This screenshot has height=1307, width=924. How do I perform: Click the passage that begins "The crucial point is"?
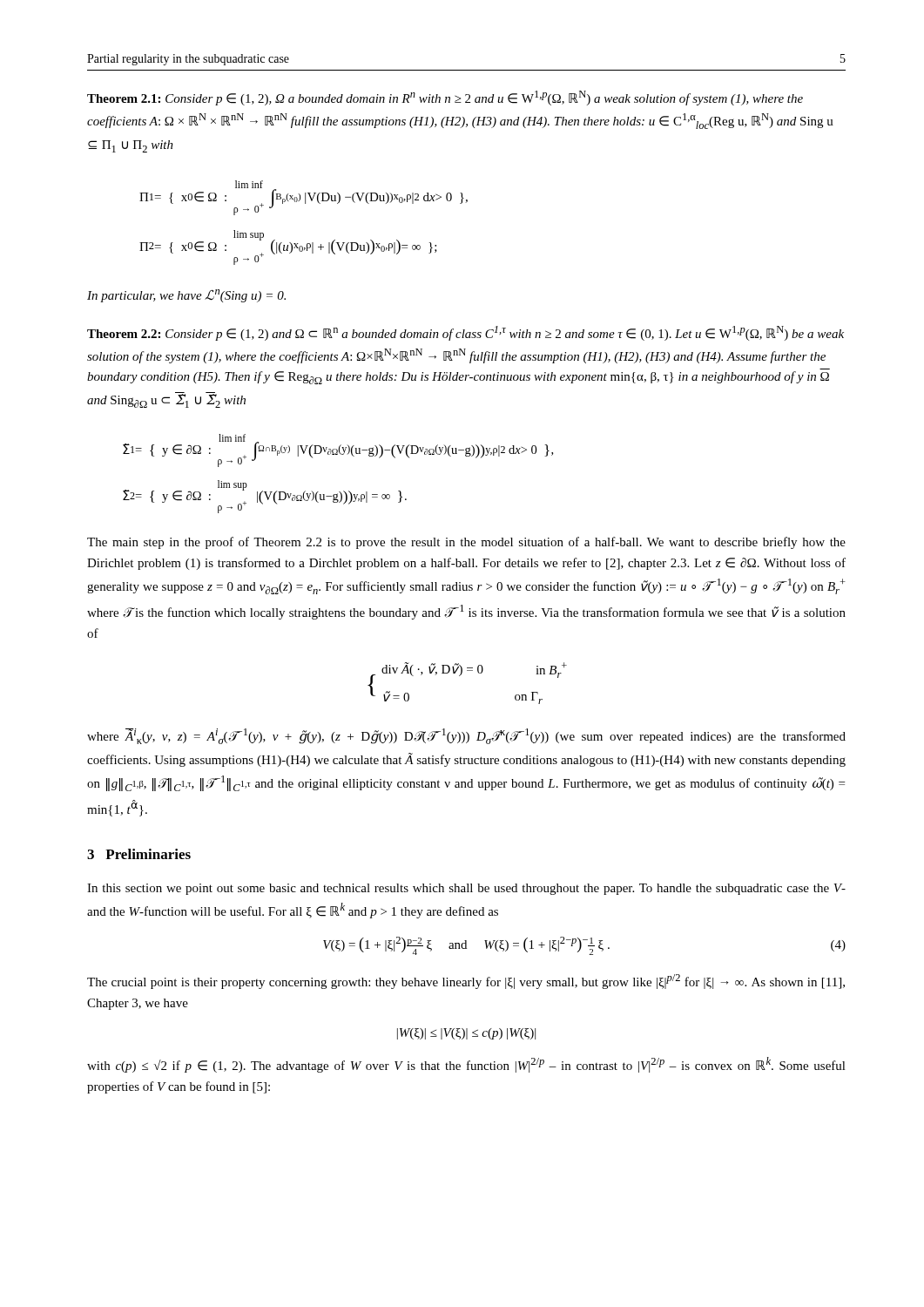466,991
